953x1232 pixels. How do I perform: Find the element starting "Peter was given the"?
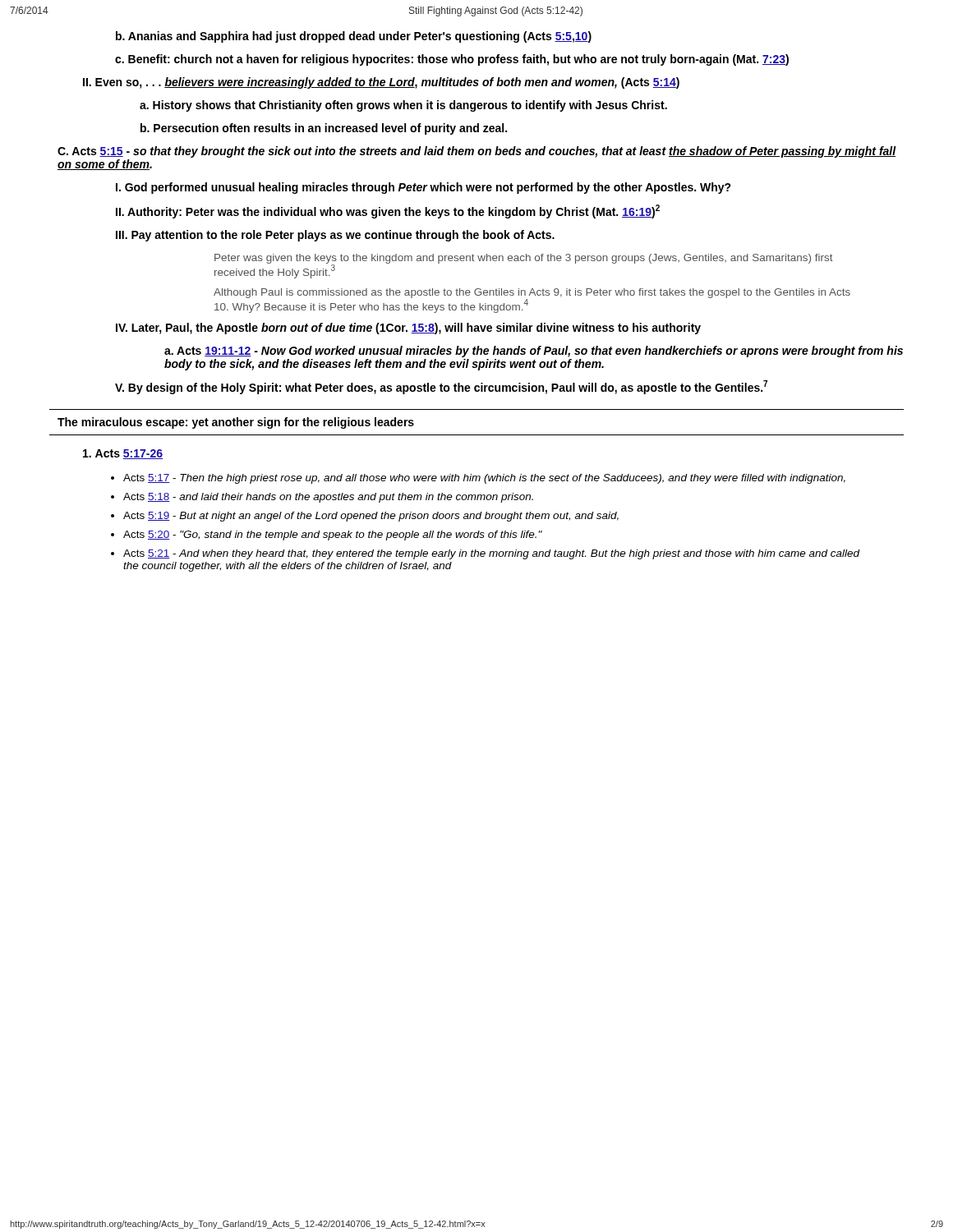pos(523,264)
